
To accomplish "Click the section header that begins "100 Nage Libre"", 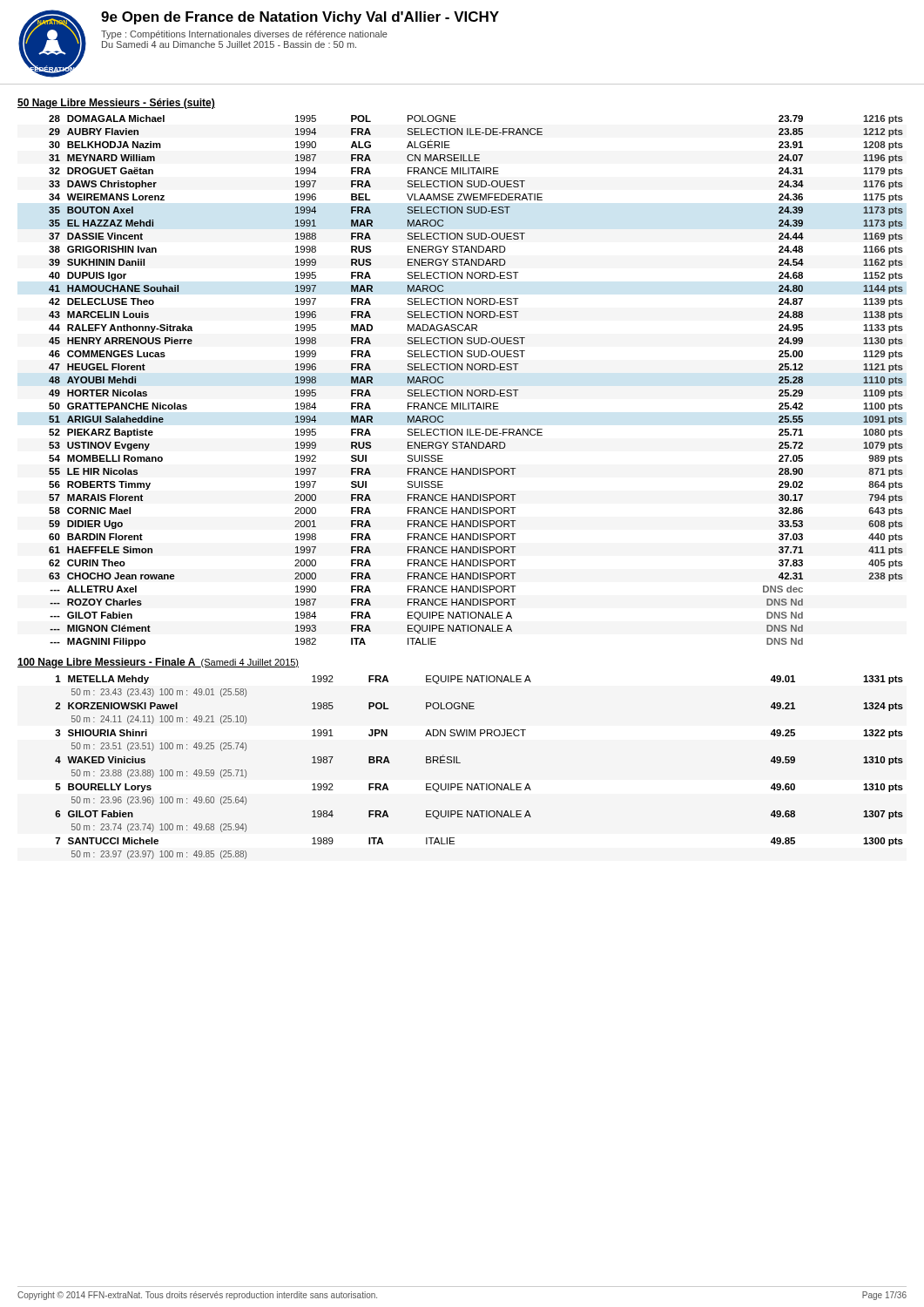I will click(x=158, y=662).
